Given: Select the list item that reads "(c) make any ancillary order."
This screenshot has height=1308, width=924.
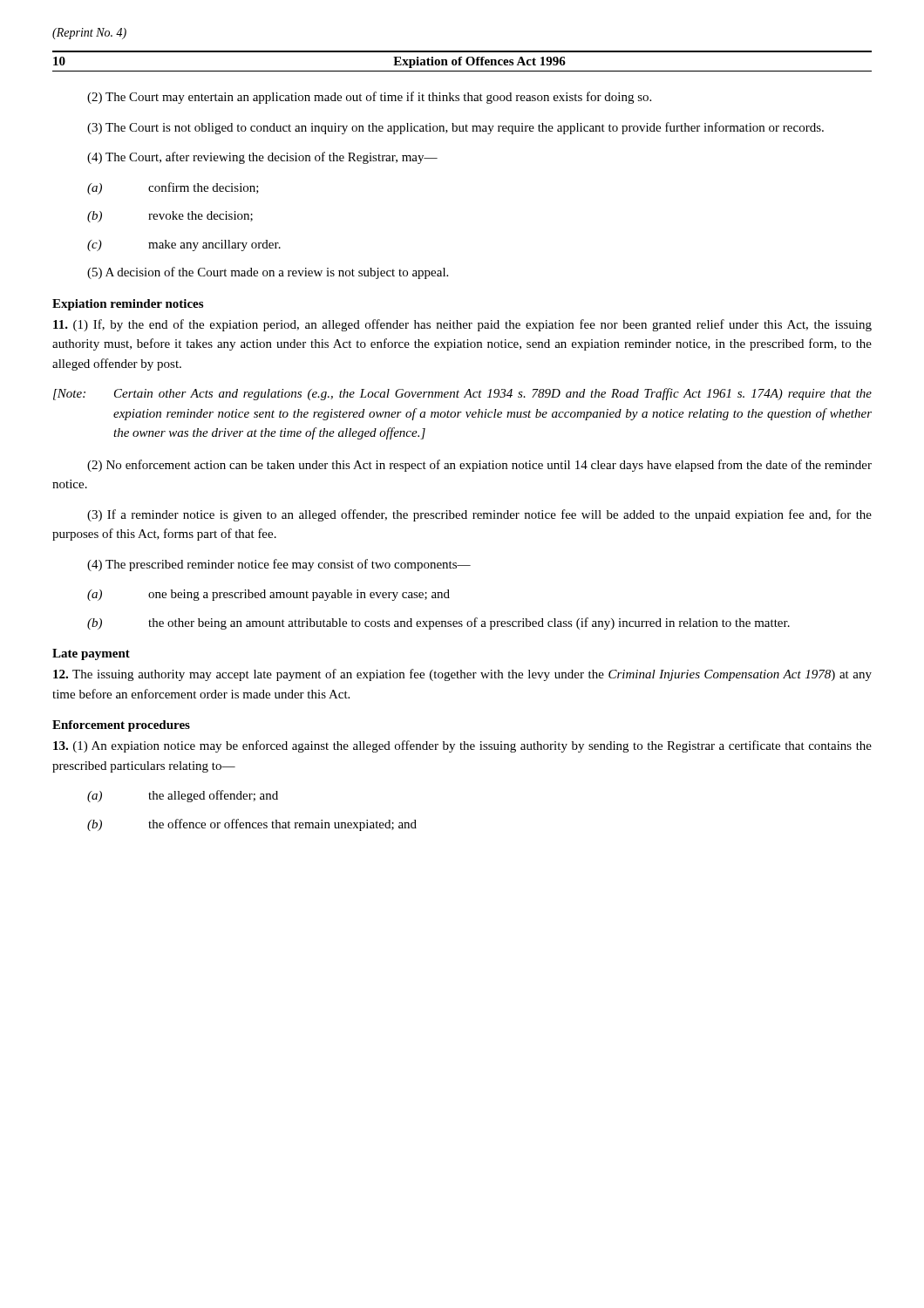Looking at the screenshot, I should (x=184, y=245).
